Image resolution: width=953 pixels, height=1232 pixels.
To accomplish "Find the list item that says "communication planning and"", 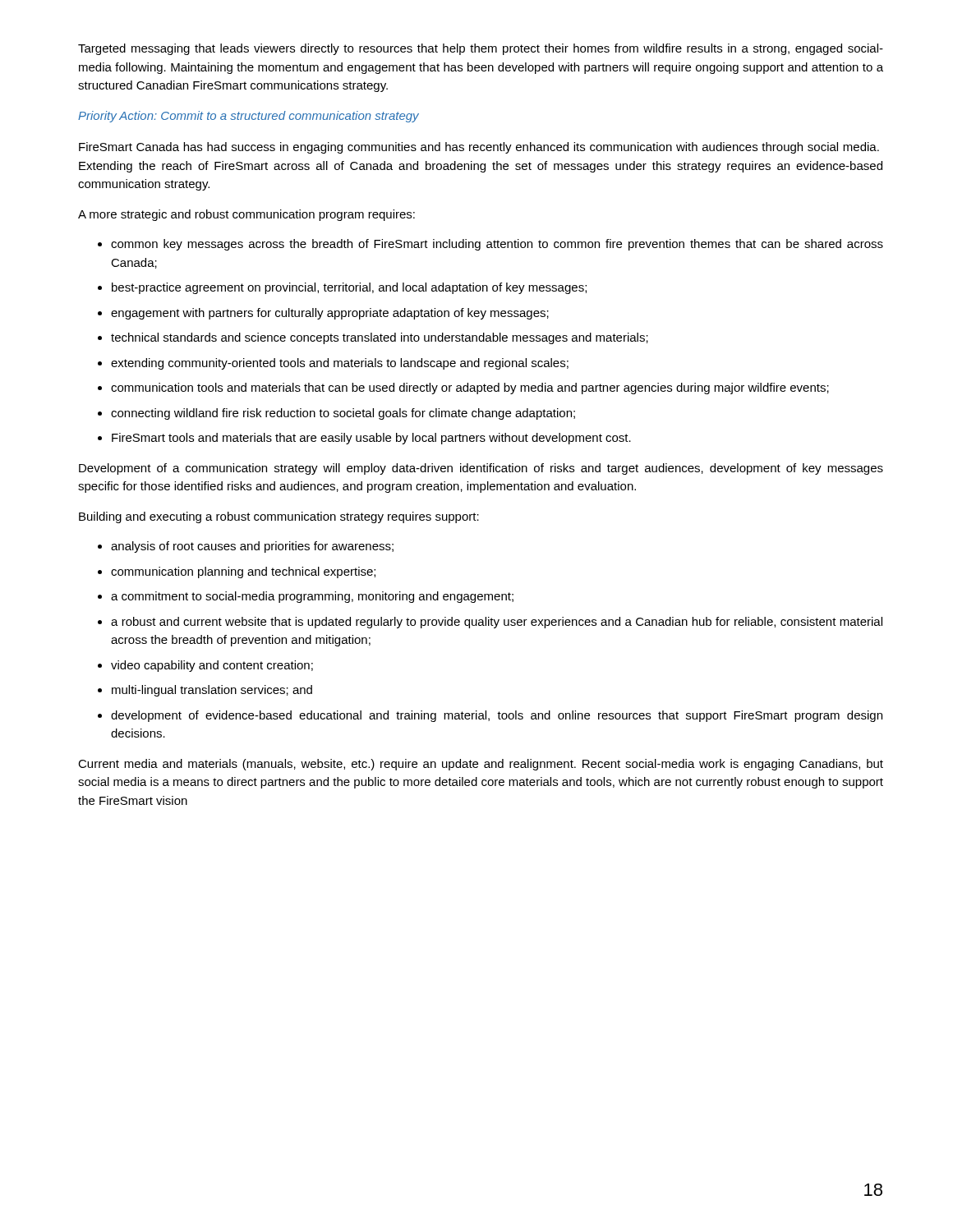I will [244, 571].
